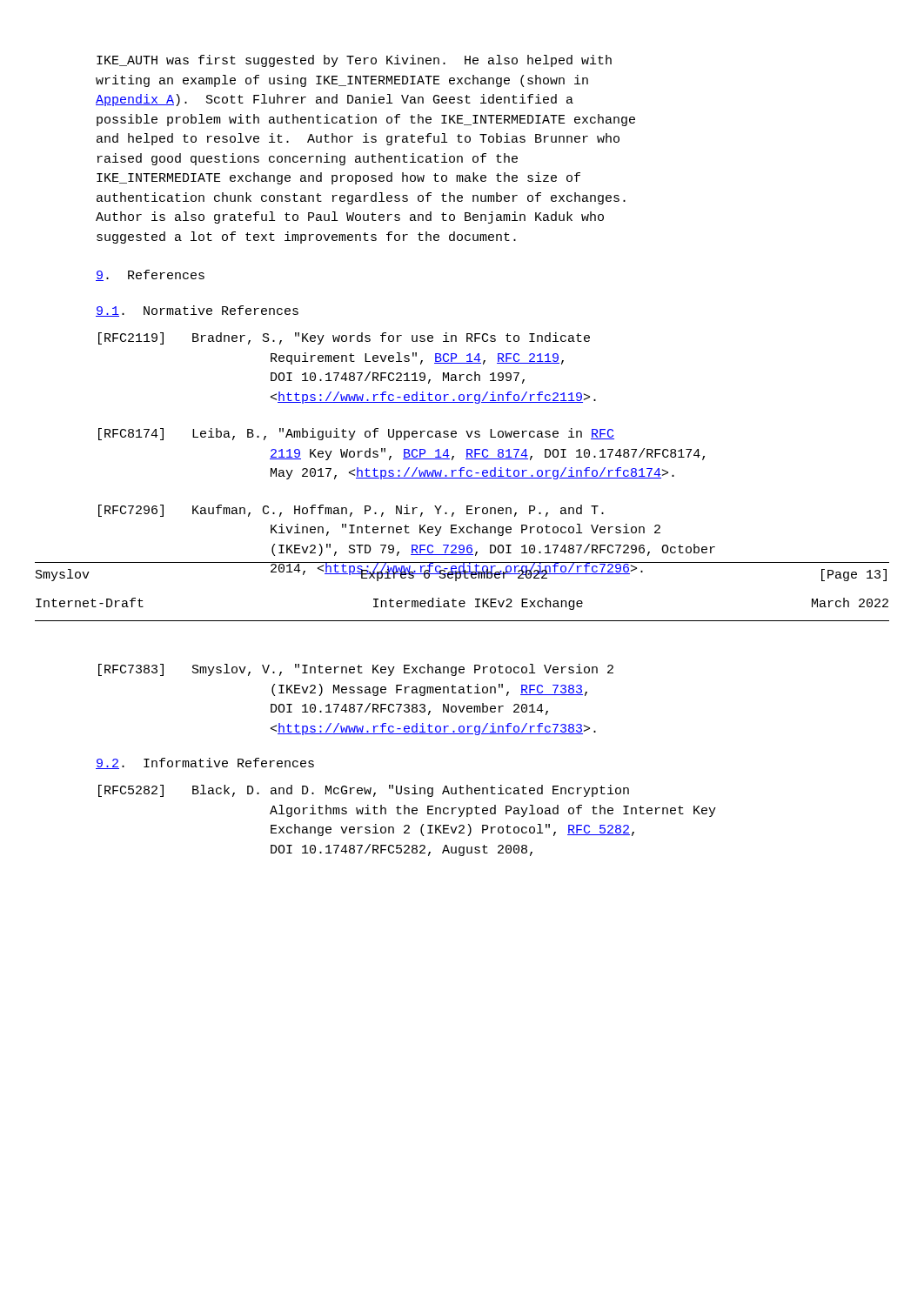This screenshot has width=924, height=1305.
Task: Locate the text "9.2. Informative References"
Action: pyautogui.click(x=205, y=764)
